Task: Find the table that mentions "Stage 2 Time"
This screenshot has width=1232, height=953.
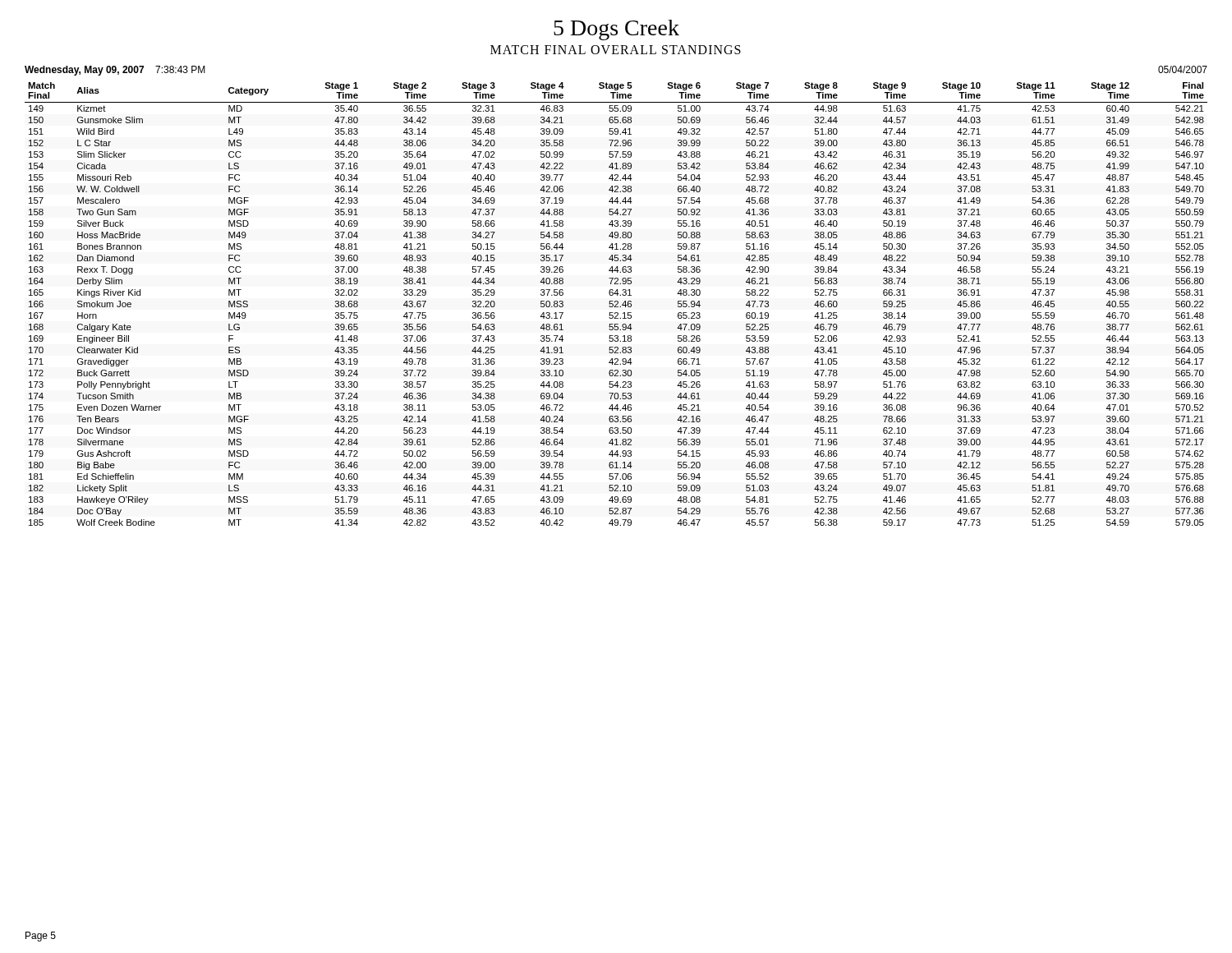Action: click(x=616, y=304)
